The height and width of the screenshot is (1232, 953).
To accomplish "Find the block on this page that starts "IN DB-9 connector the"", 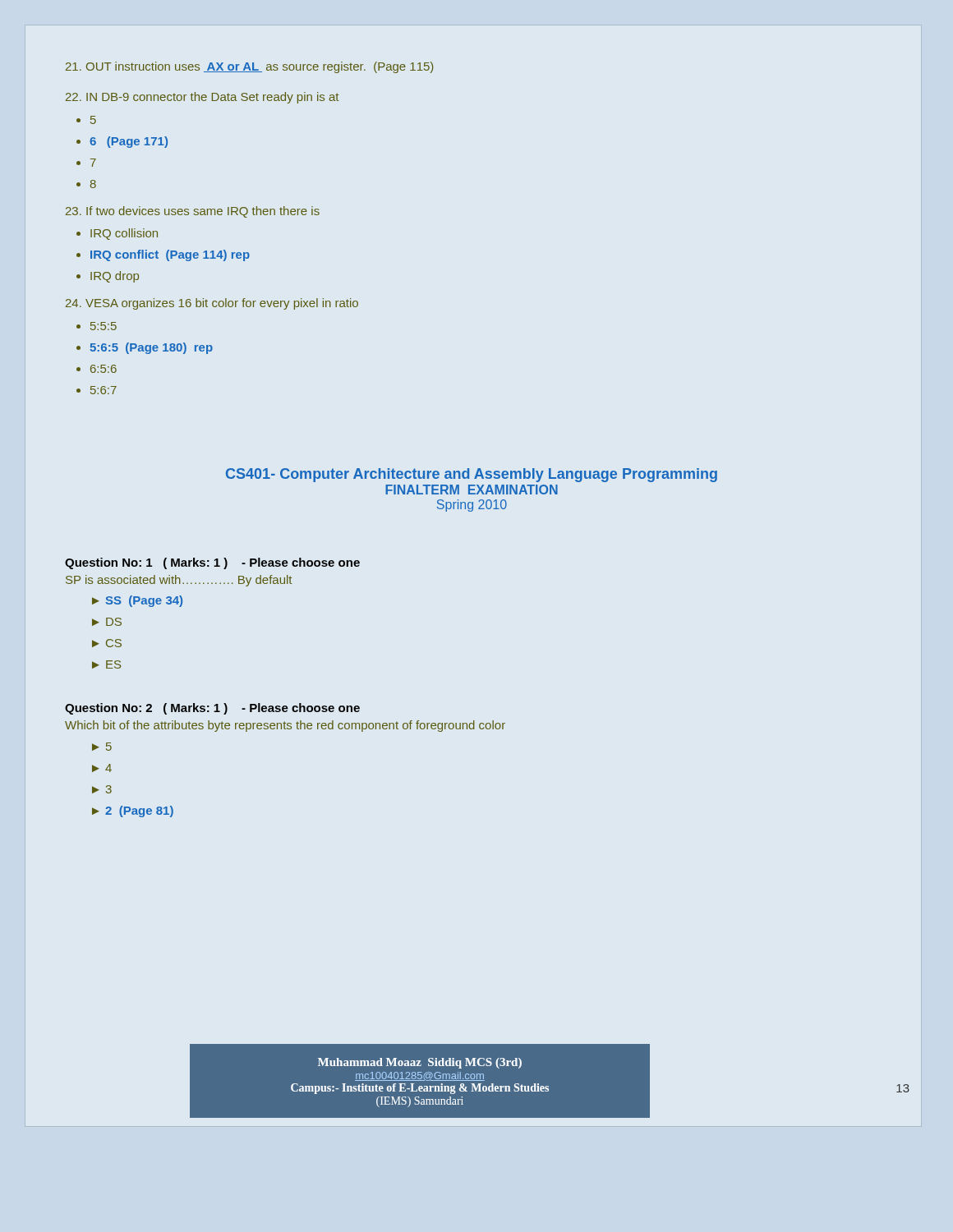I will [x=202, y=97].
